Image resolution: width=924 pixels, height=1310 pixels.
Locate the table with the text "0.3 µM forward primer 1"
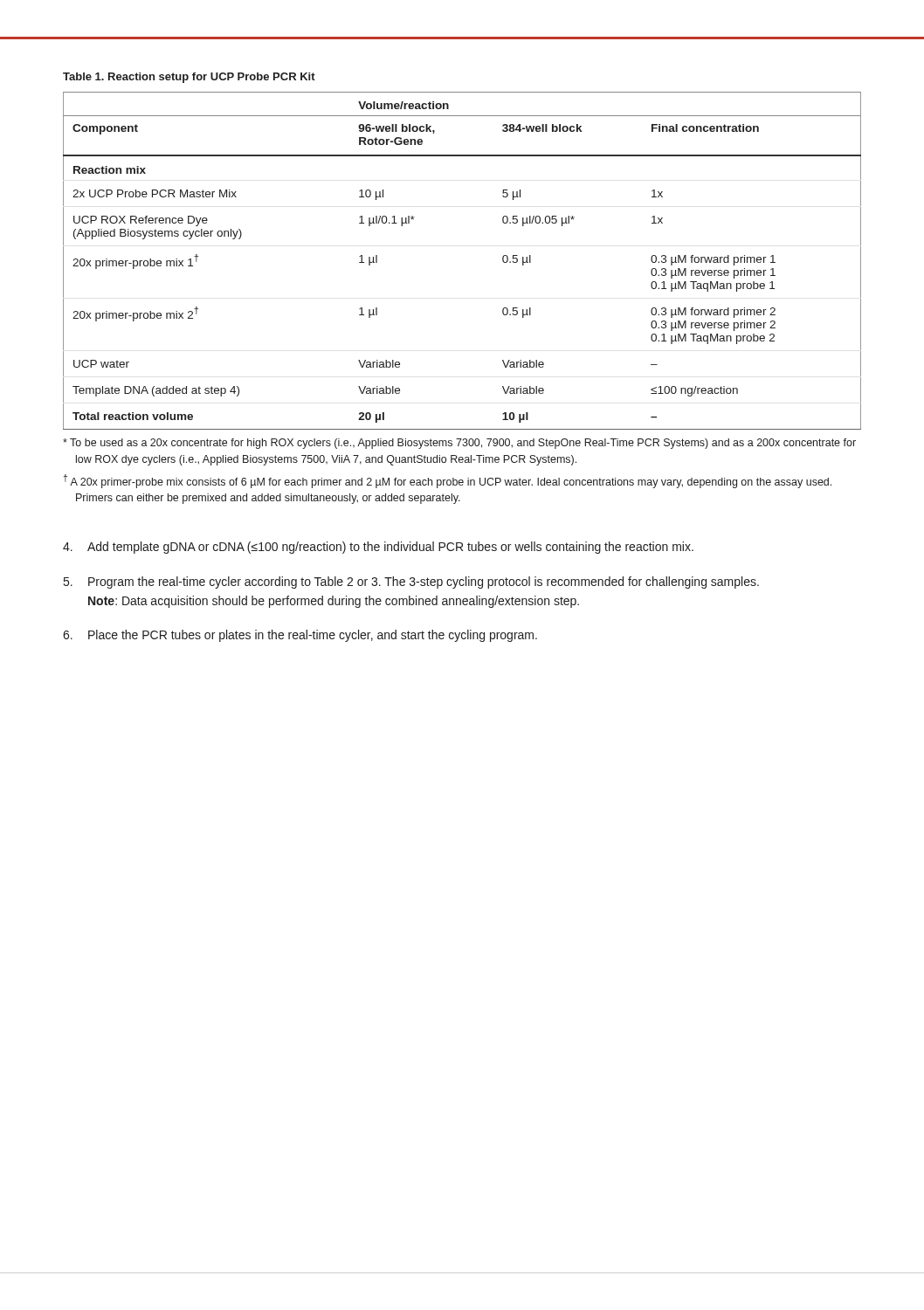(x=462, y=261)
